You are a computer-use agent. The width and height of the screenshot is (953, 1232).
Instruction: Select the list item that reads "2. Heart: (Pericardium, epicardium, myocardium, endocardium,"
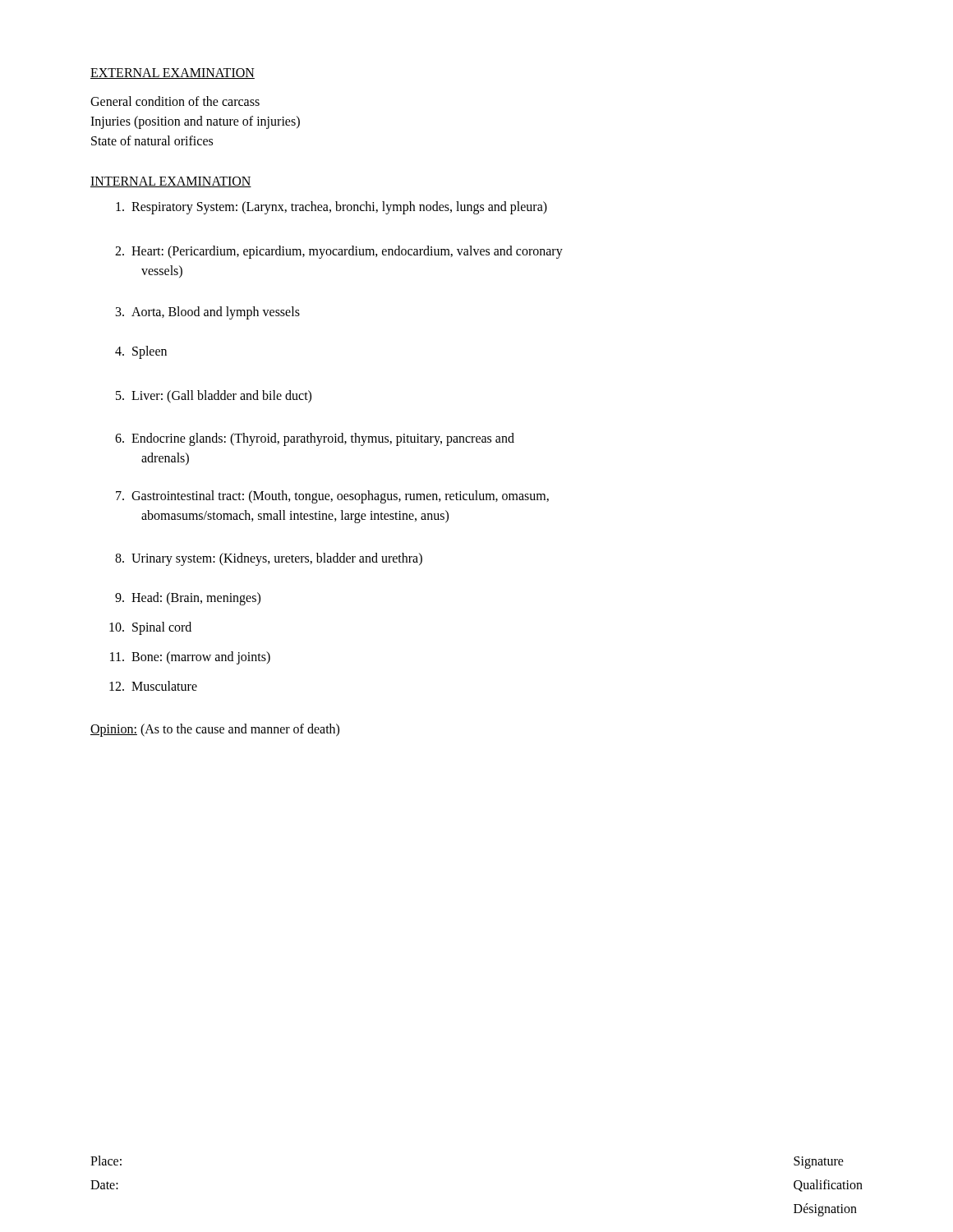476,261
